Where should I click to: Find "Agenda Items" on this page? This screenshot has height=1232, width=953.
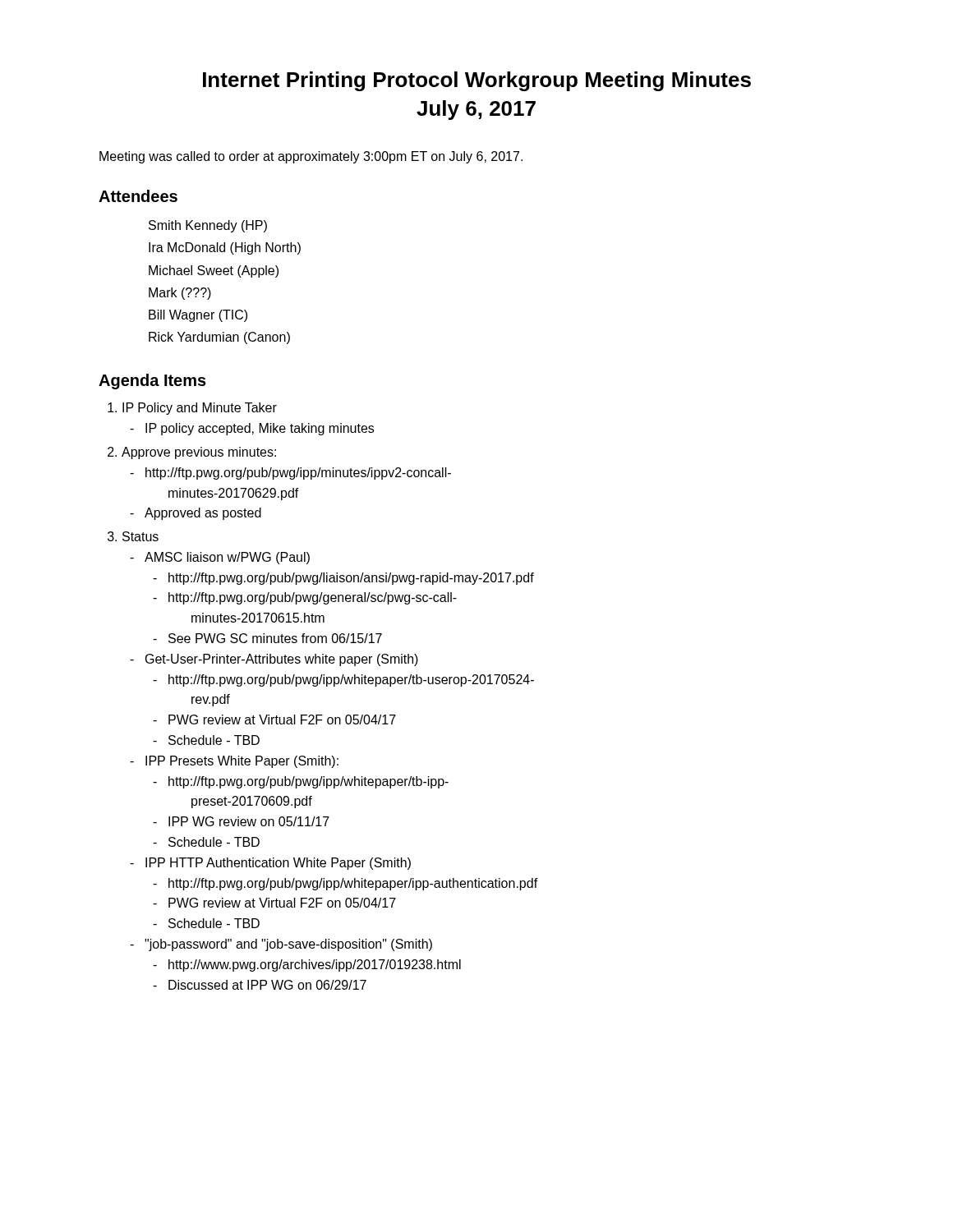(152, 381)
